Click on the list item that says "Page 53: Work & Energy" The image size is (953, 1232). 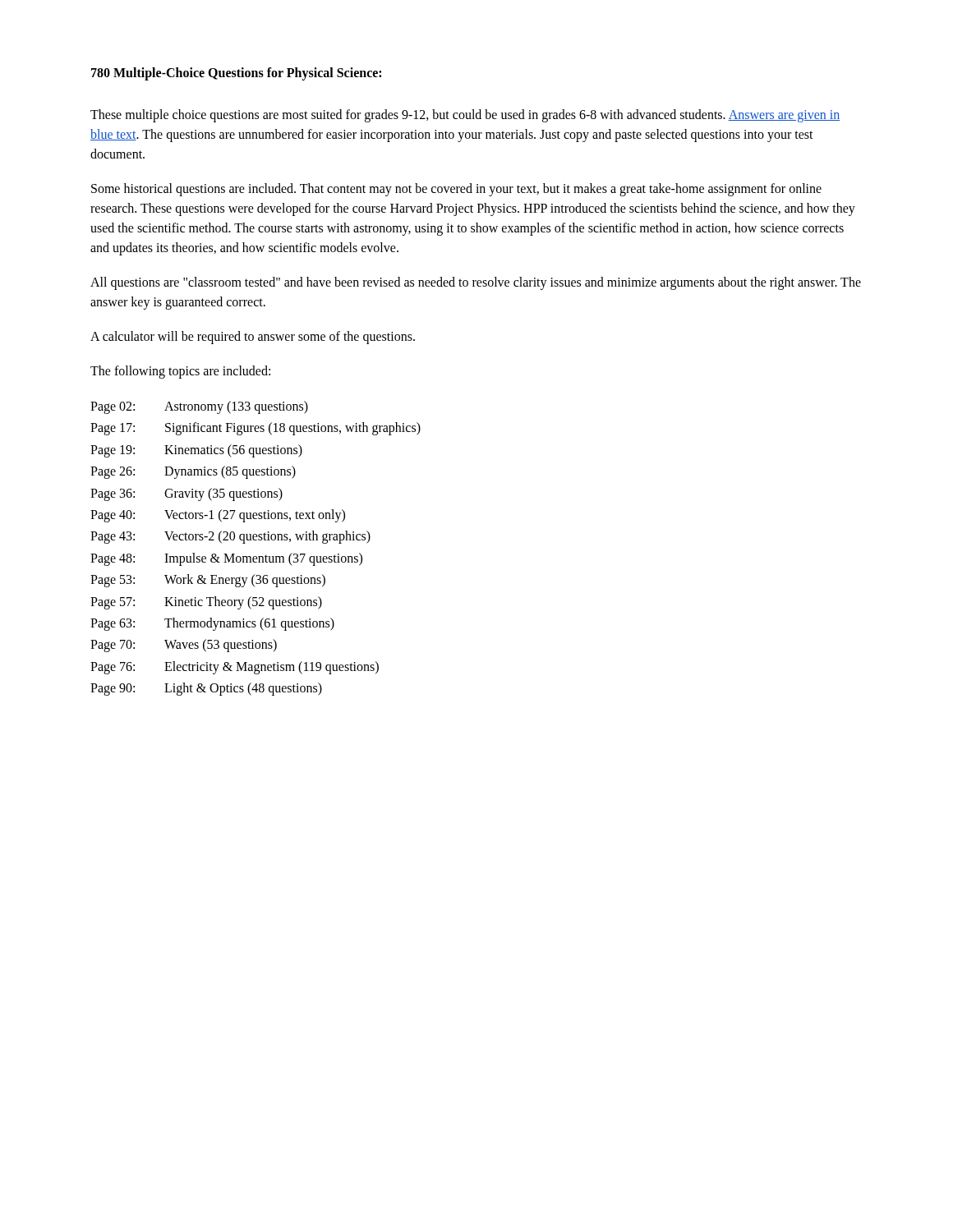pos(208,581)
